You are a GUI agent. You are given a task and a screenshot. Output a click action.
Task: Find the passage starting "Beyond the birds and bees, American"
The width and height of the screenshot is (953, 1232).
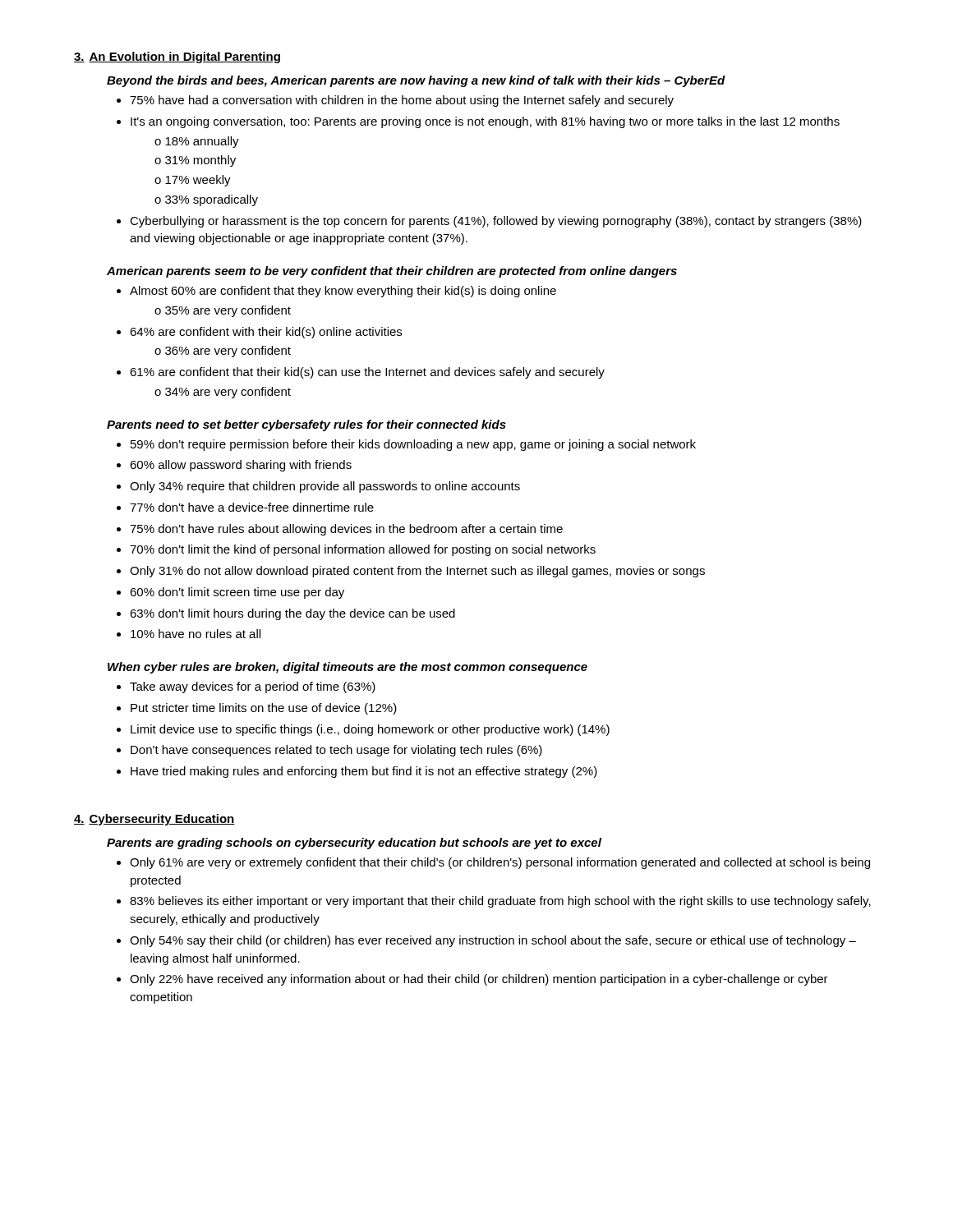(x=416, y=80)
